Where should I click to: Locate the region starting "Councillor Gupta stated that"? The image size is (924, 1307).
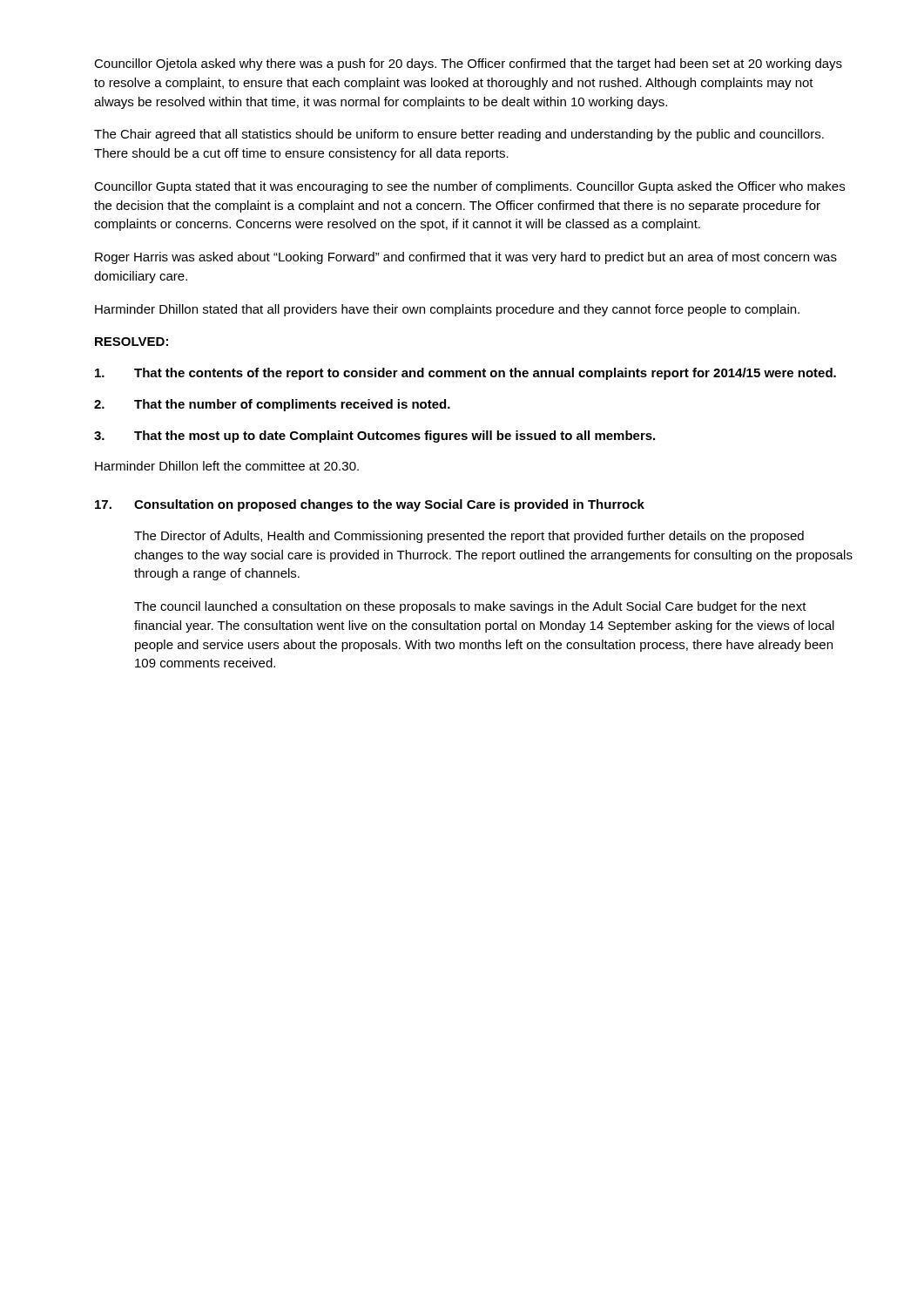pos(470,205)
